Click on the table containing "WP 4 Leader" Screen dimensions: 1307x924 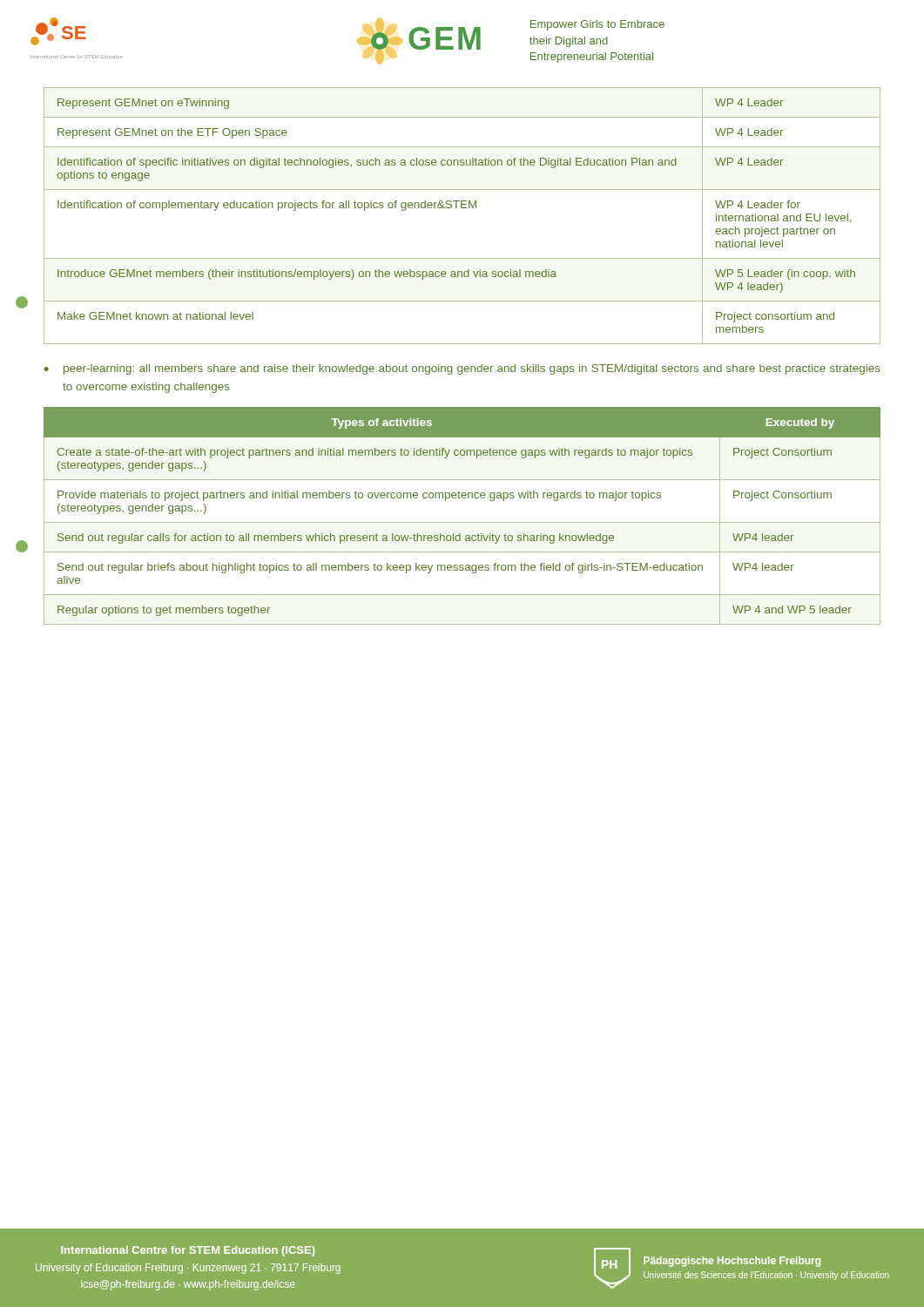pyautogui.click(x=462, y=216)
